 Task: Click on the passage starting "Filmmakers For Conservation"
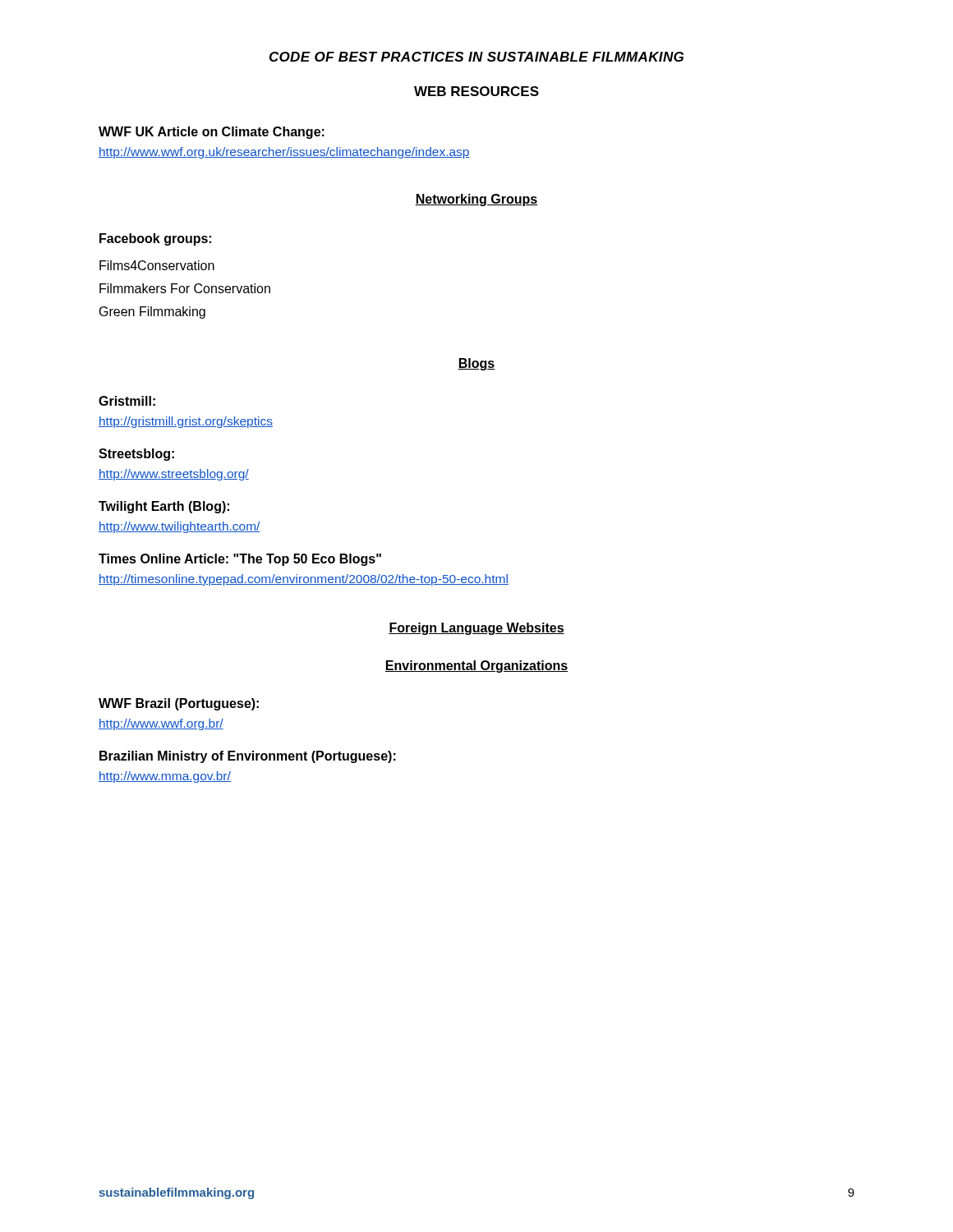coord(185,289)
